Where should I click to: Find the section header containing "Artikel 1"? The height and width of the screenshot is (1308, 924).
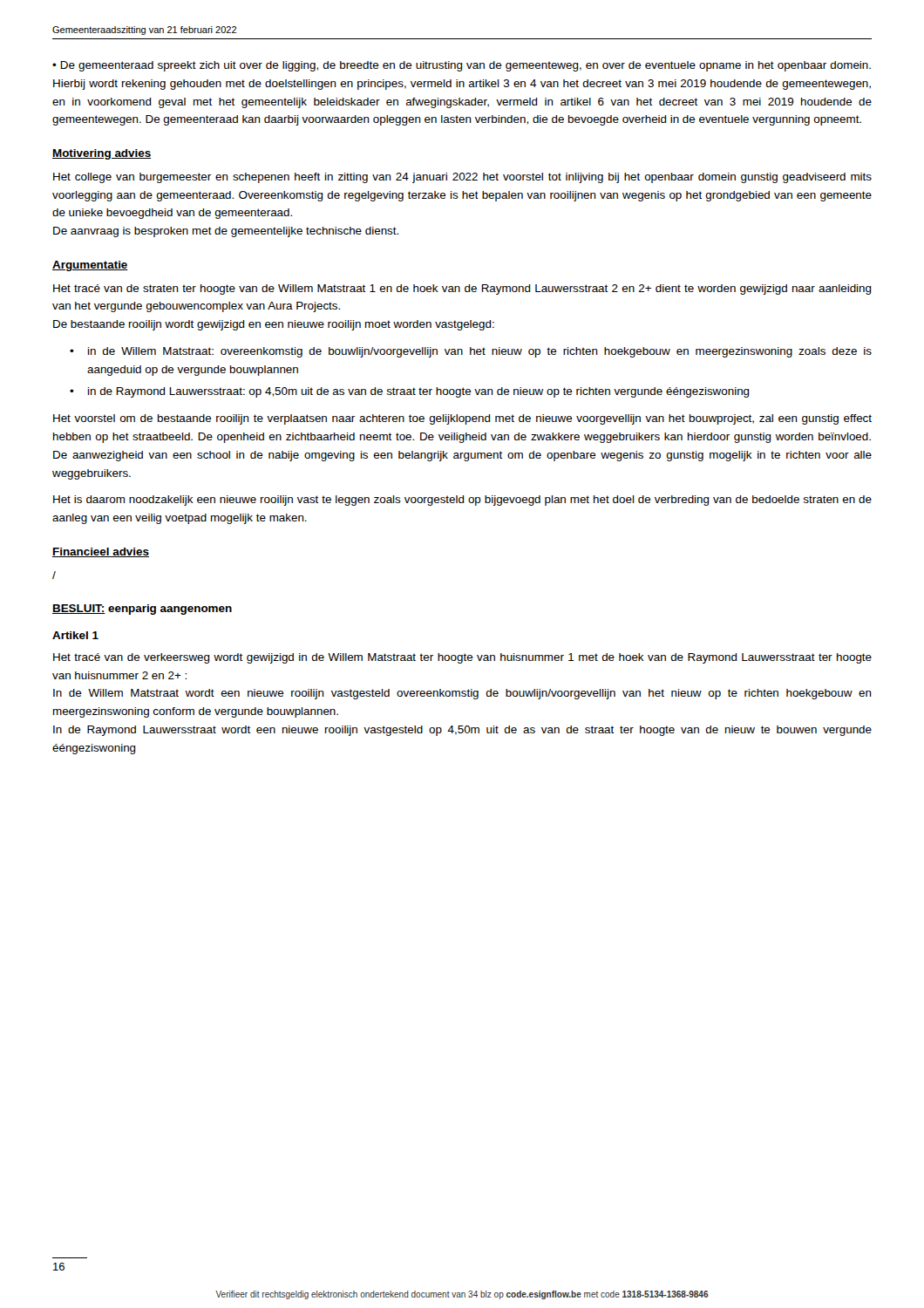tap(75, 635)
